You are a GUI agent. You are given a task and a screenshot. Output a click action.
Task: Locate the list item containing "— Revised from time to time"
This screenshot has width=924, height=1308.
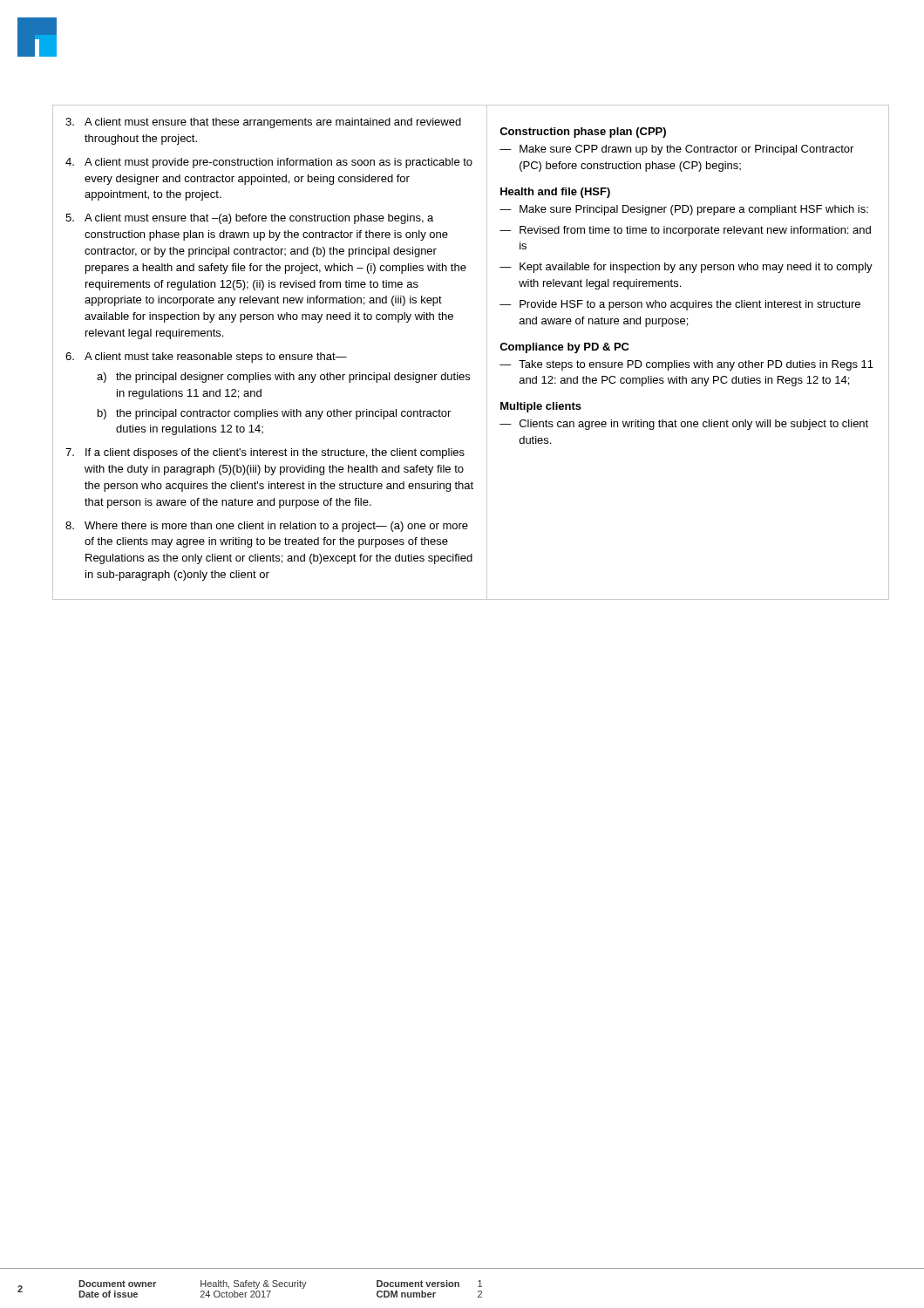688,238
